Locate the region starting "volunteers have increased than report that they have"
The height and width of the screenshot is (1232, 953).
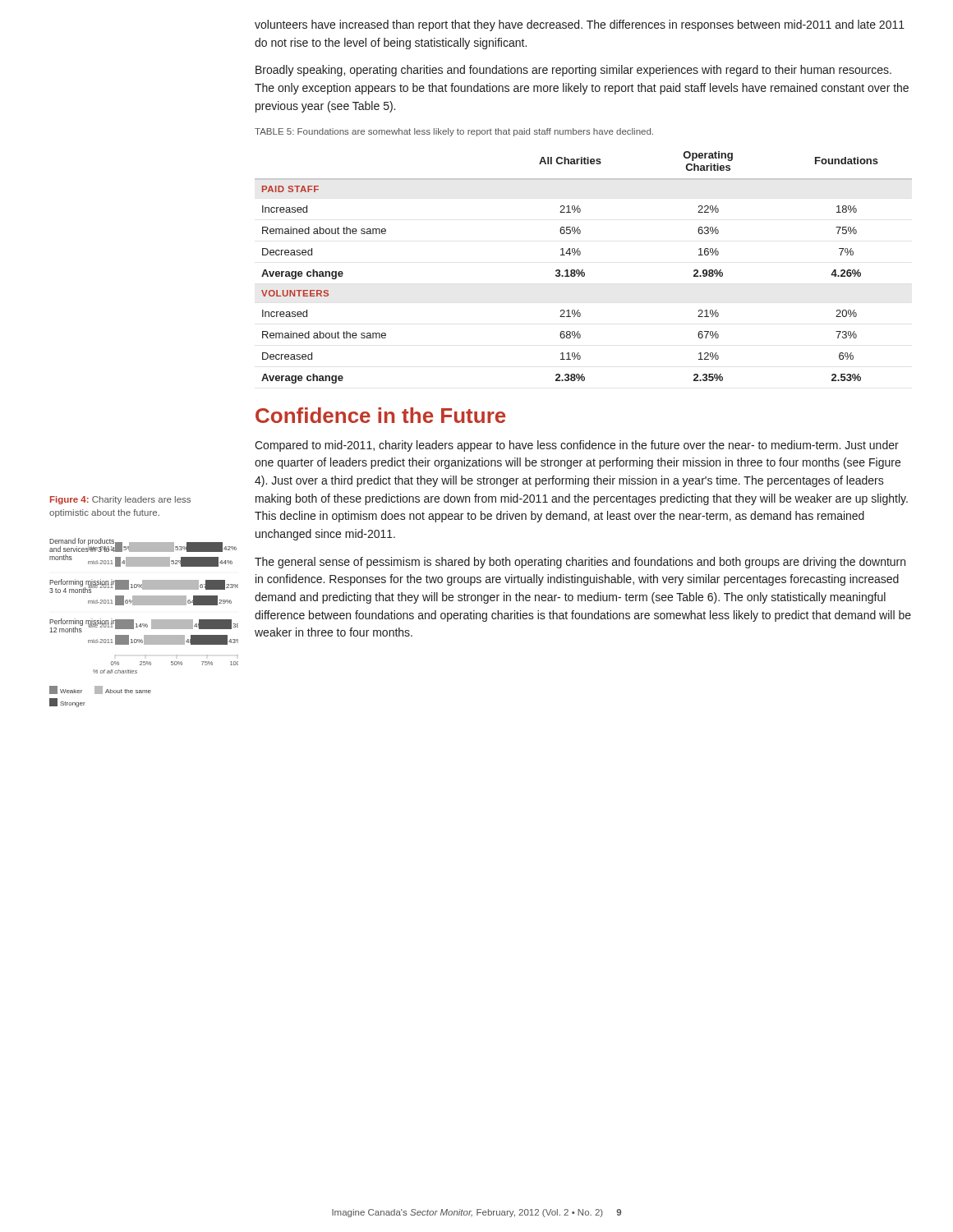tap(580, 34)
